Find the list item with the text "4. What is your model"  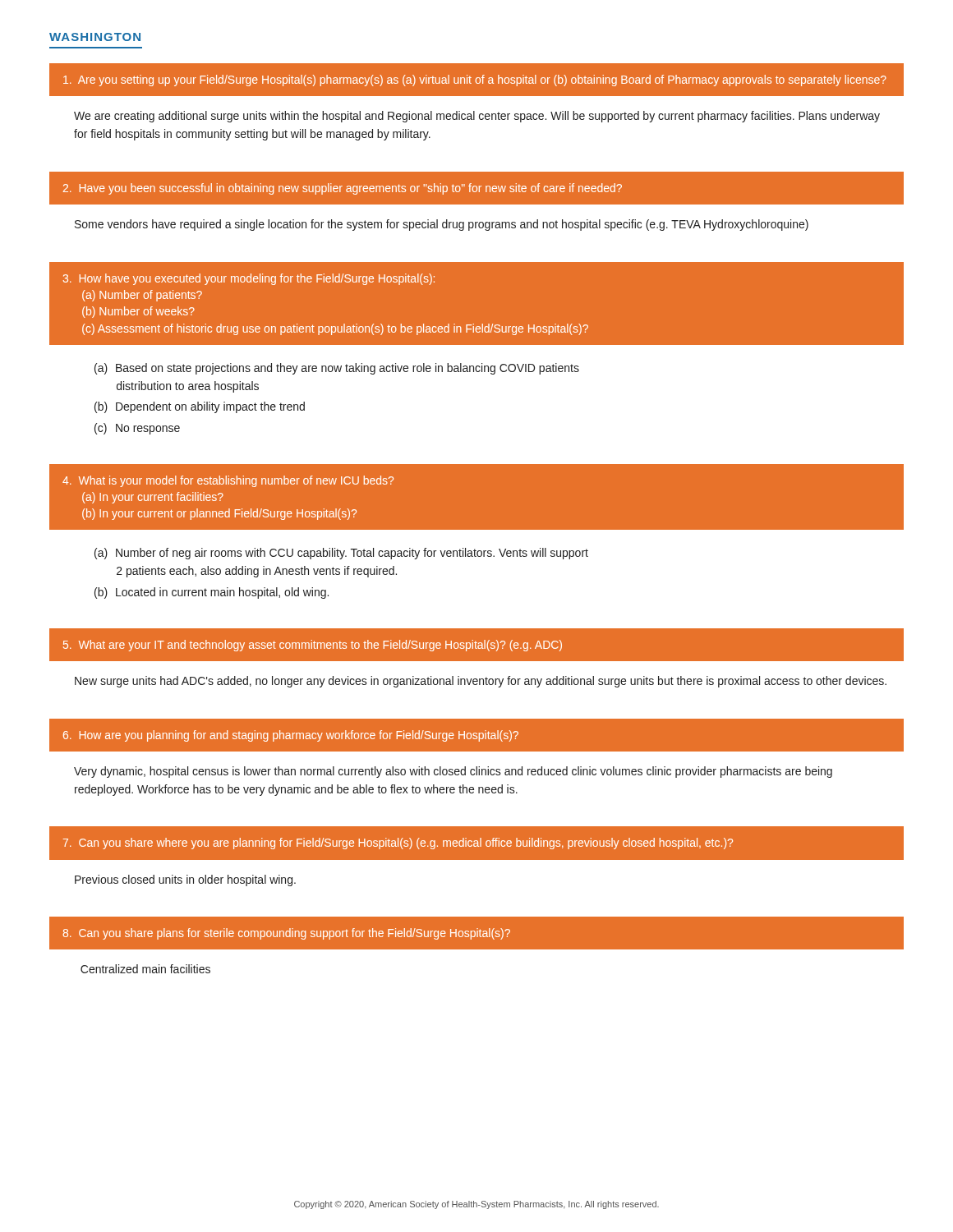(228, 497)
